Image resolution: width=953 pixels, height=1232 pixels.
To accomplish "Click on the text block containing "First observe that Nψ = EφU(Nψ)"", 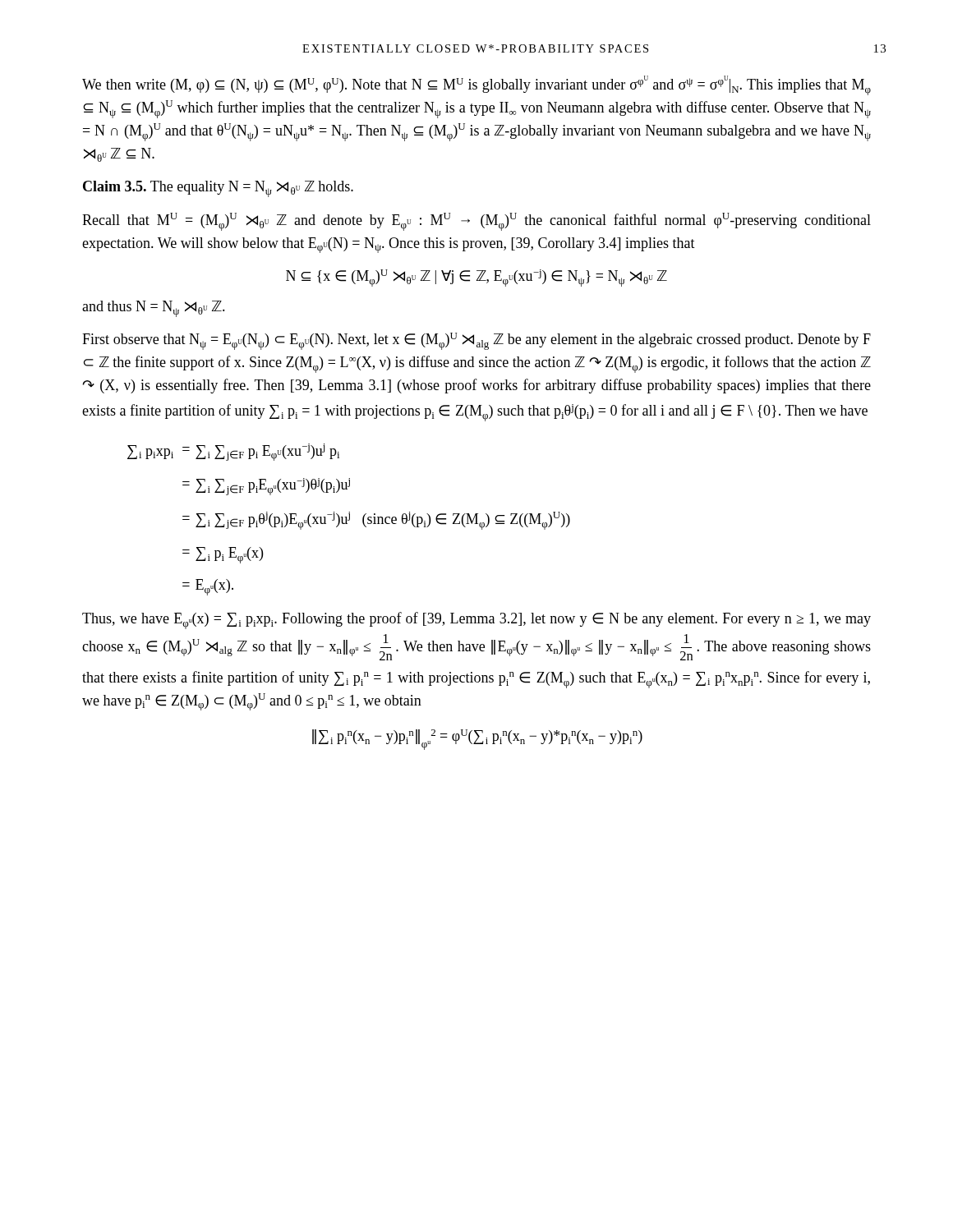I will (476, 376).
